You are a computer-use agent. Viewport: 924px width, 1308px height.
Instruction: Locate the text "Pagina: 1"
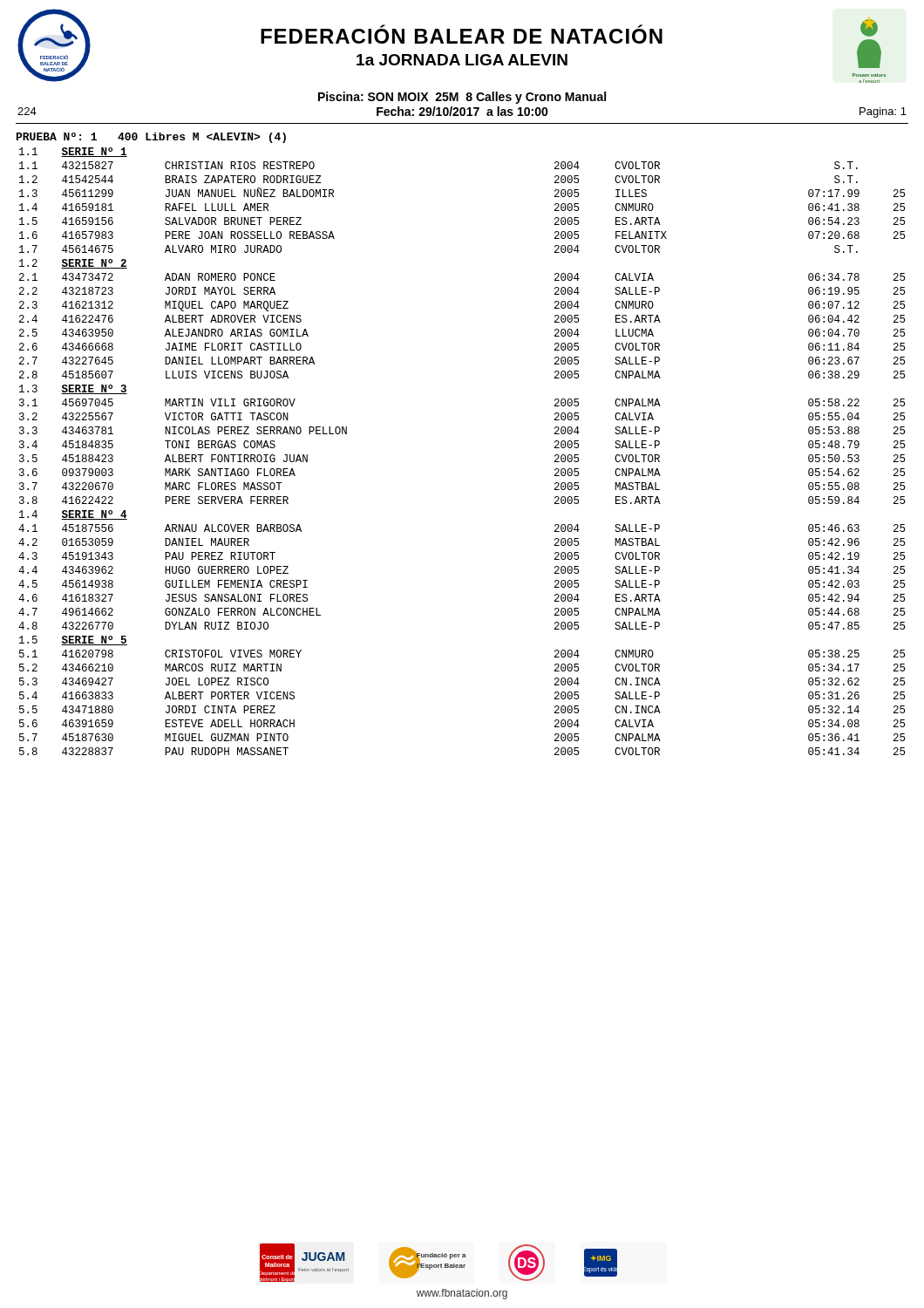883,111
